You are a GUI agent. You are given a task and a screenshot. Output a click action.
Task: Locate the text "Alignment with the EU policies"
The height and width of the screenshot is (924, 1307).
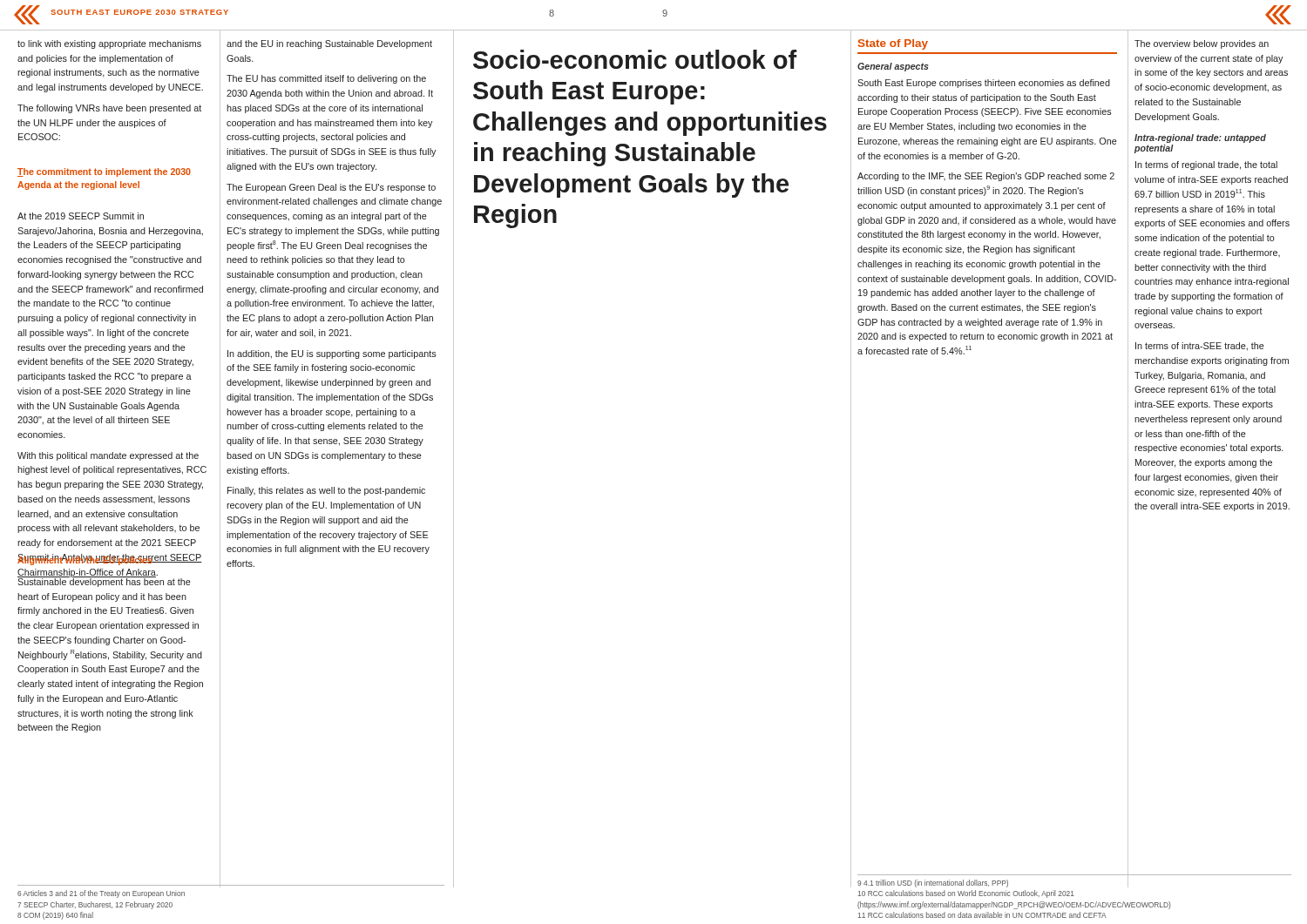(x=85, y=560)
